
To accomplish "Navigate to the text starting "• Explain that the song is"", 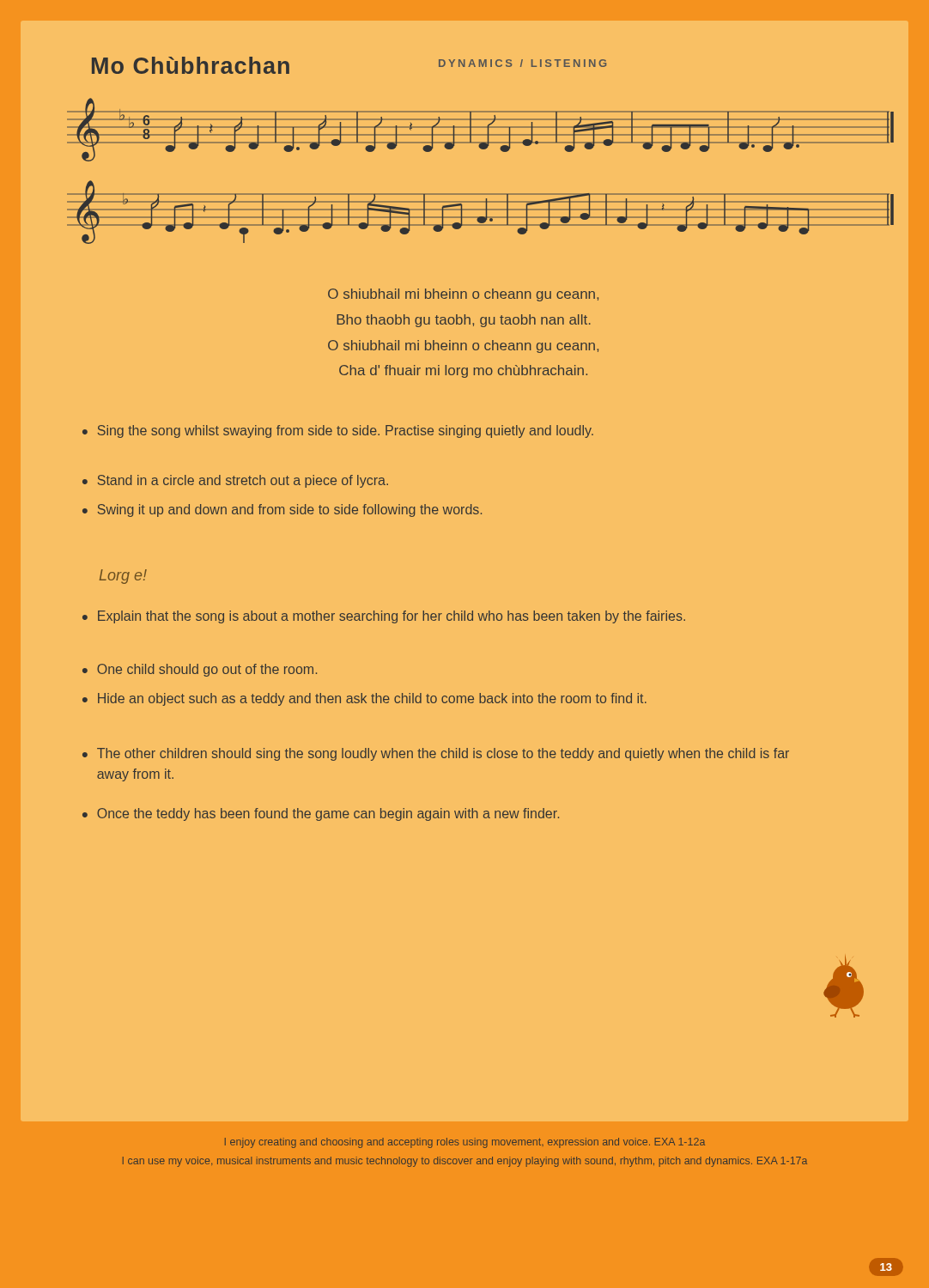I will 384,618.
